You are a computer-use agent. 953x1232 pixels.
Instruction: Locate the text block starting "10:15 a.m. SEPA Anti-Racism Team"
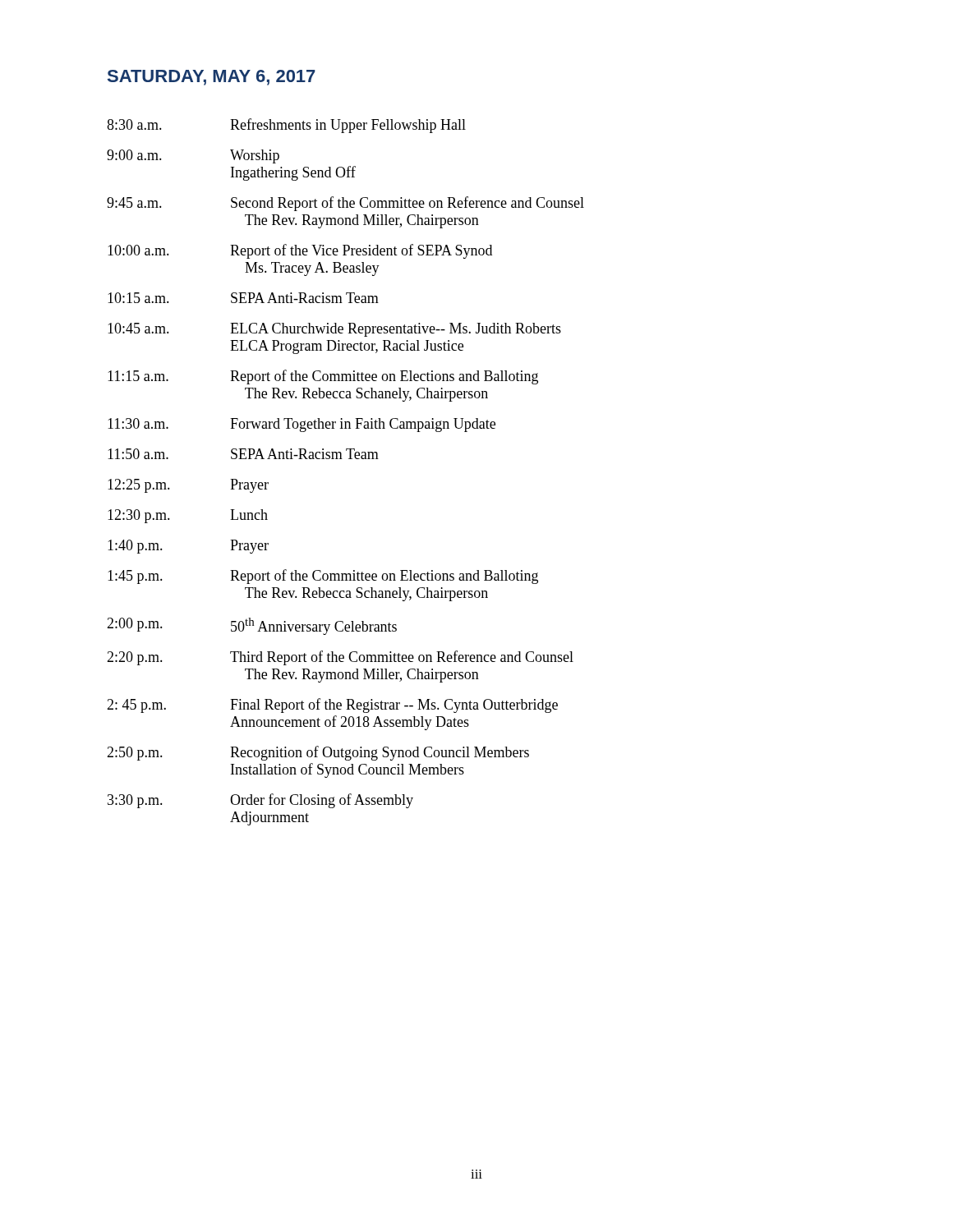[x=243, y=298]
